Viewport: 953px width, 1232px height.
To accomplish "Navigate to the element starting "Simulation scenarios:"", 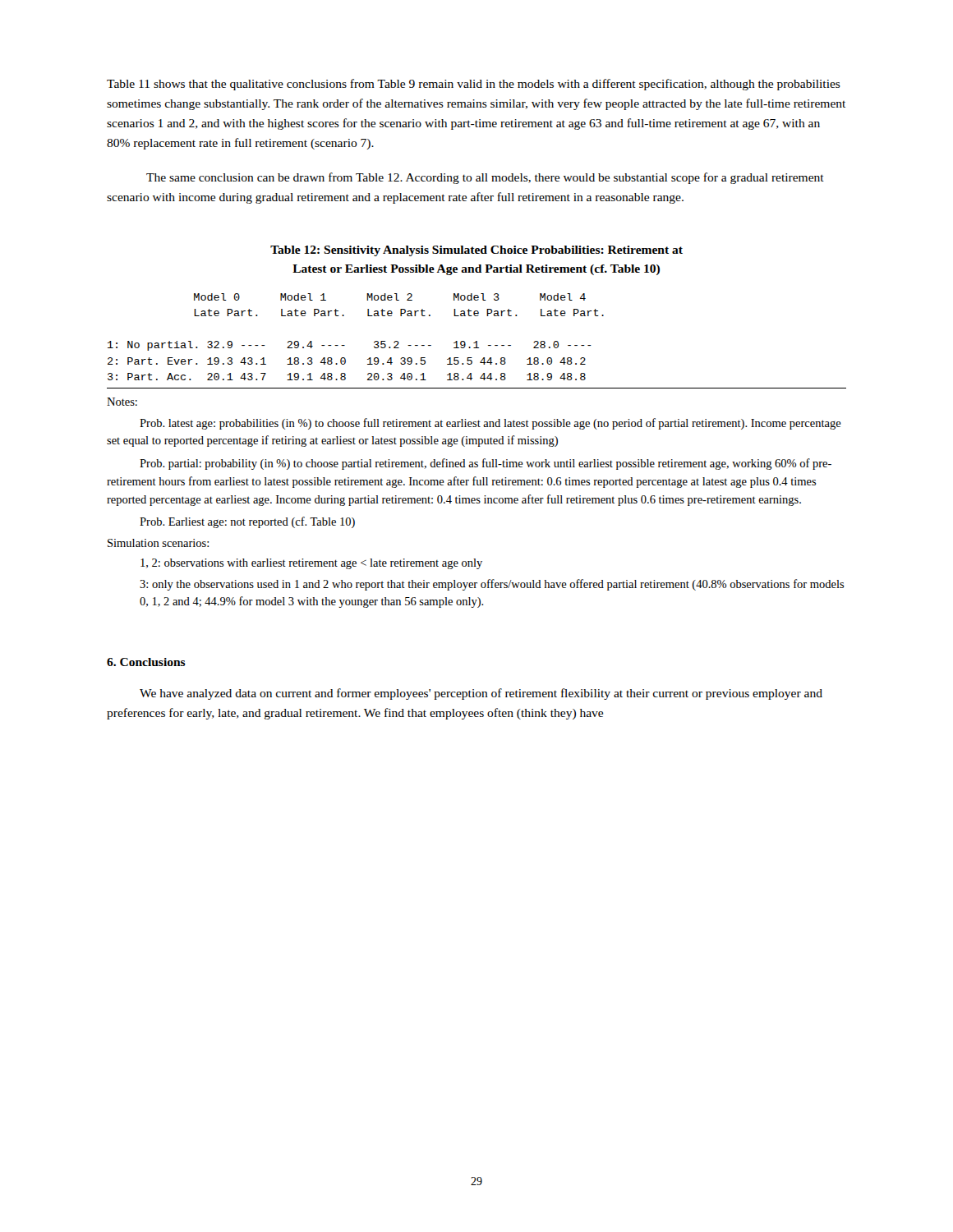I will coord(158,543).
